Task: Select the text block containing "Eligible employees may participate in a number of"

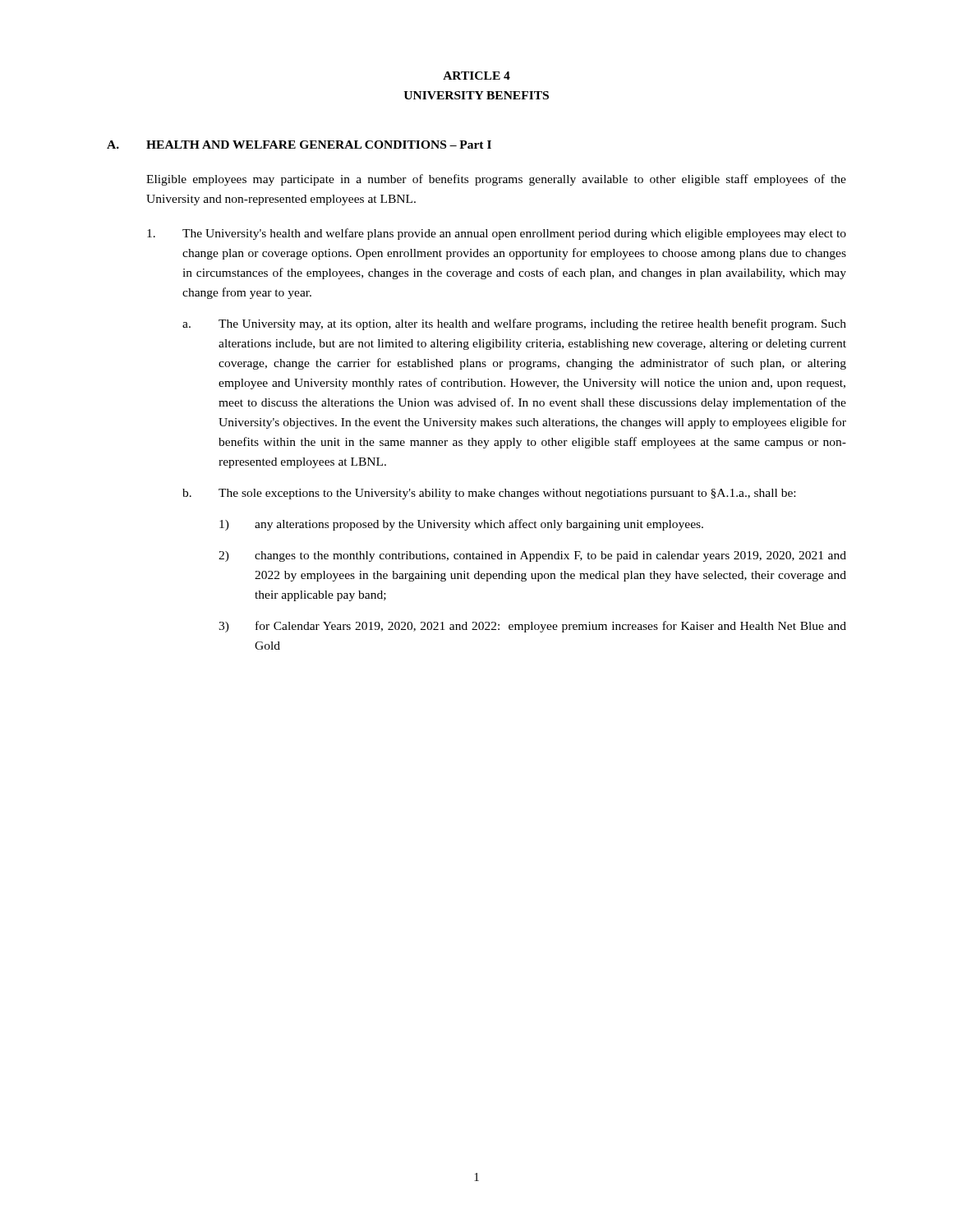Action: click(x=496, y=189)
